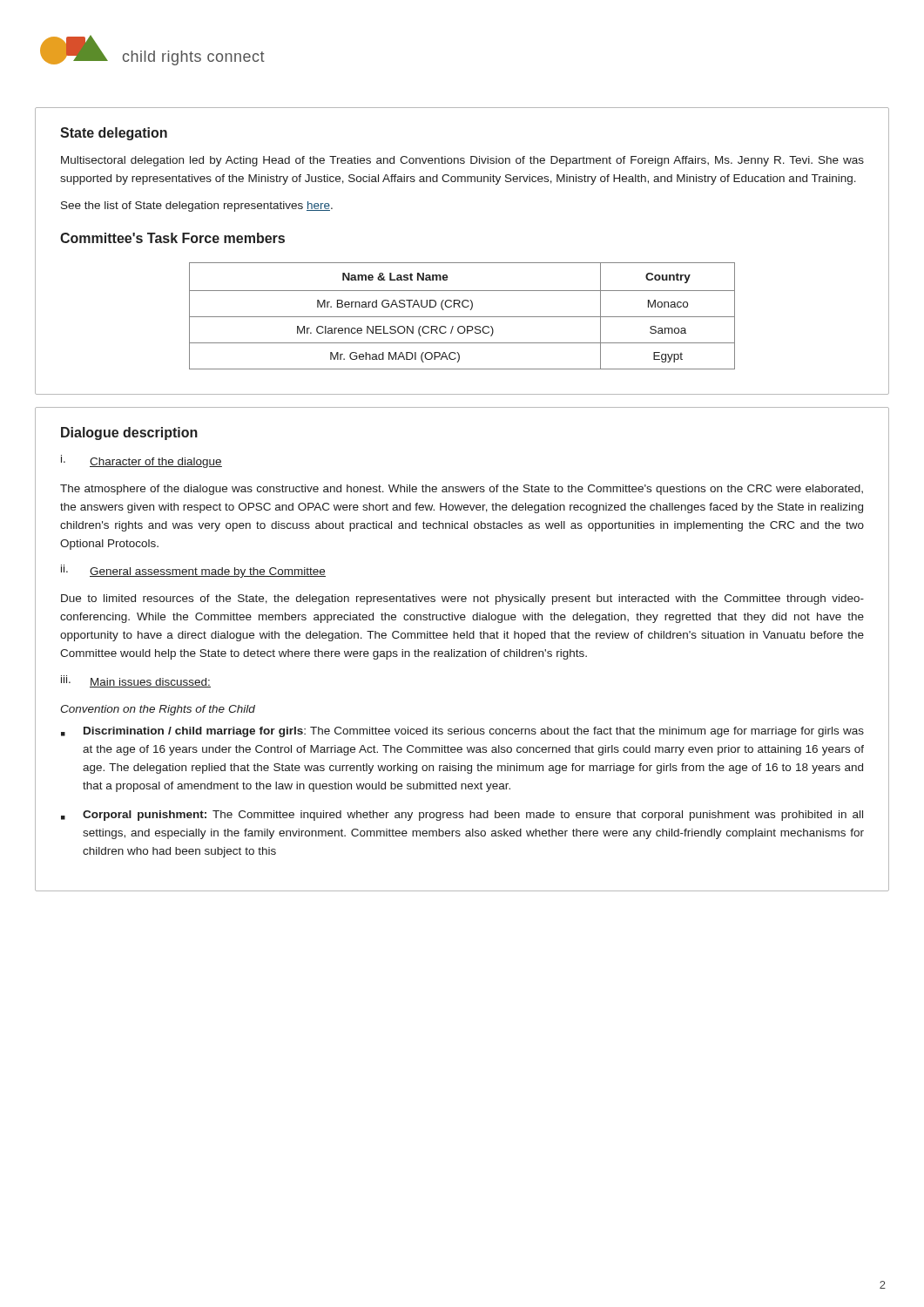
Task: Find the passage starting "State delegation"
Action: [x=114, y=134]
